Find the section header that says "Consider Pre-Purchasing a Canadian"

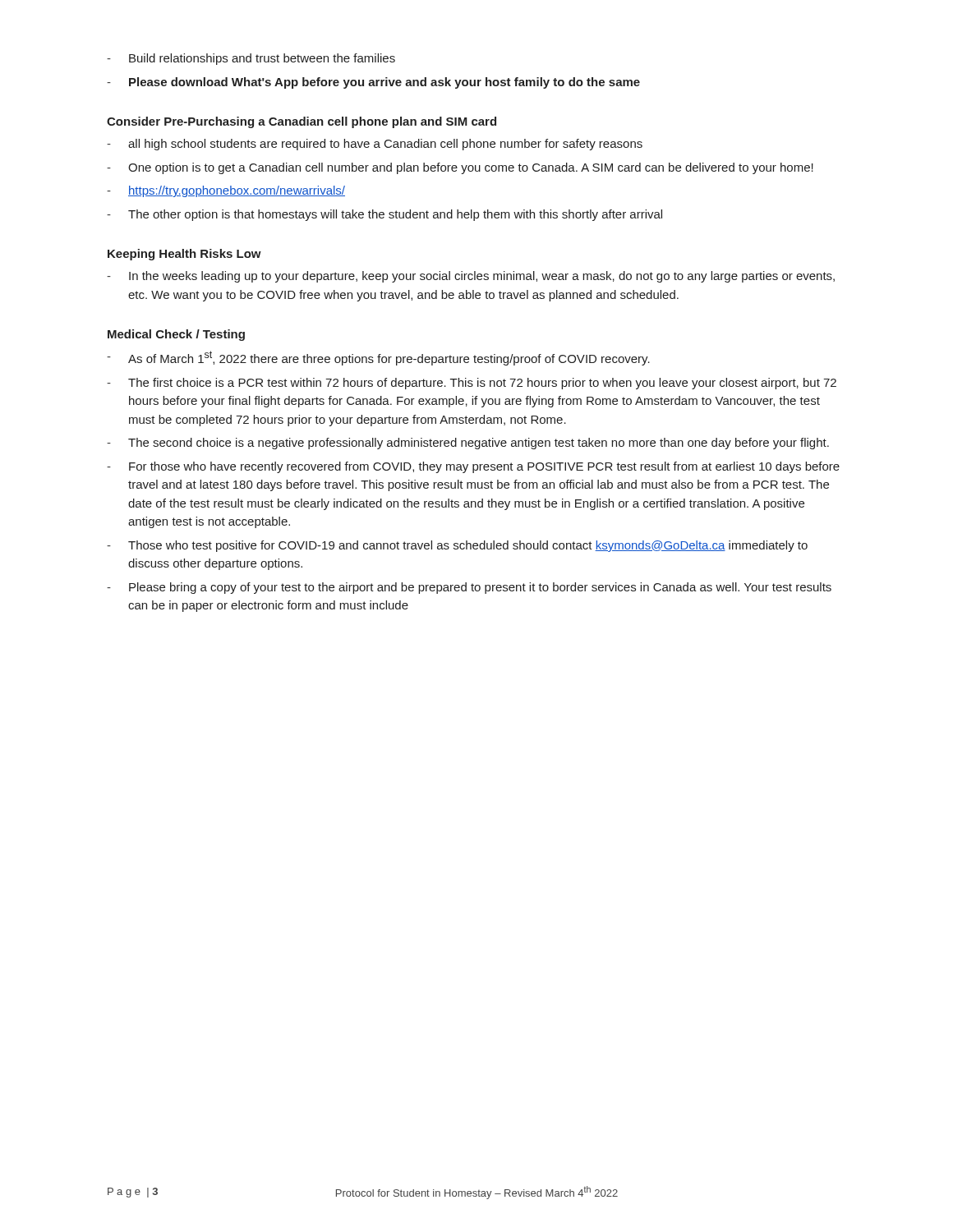[x=302, y=121]
